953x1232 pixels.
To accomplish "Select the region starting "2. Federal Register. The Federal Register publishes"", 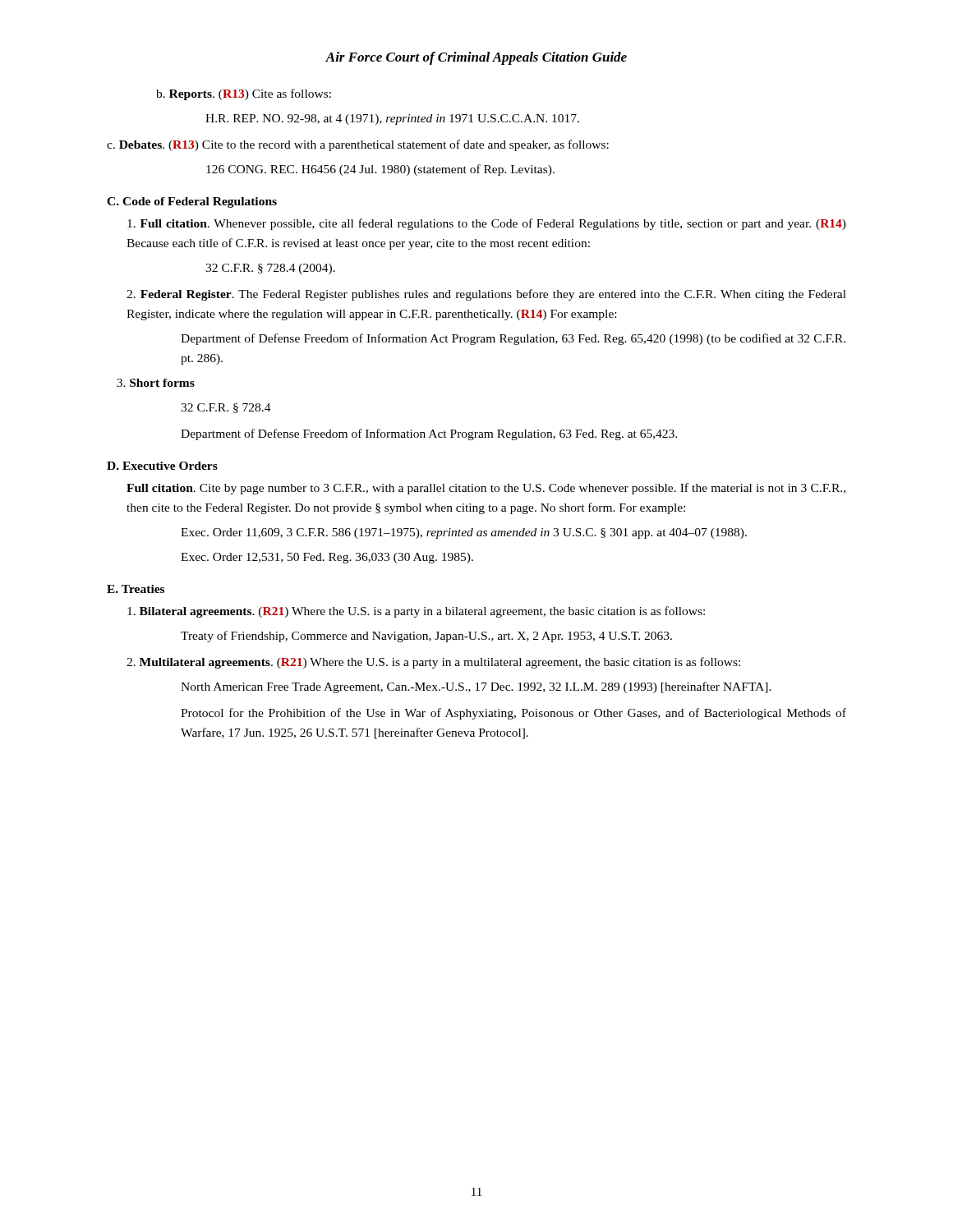I will [x=486, y=304].
